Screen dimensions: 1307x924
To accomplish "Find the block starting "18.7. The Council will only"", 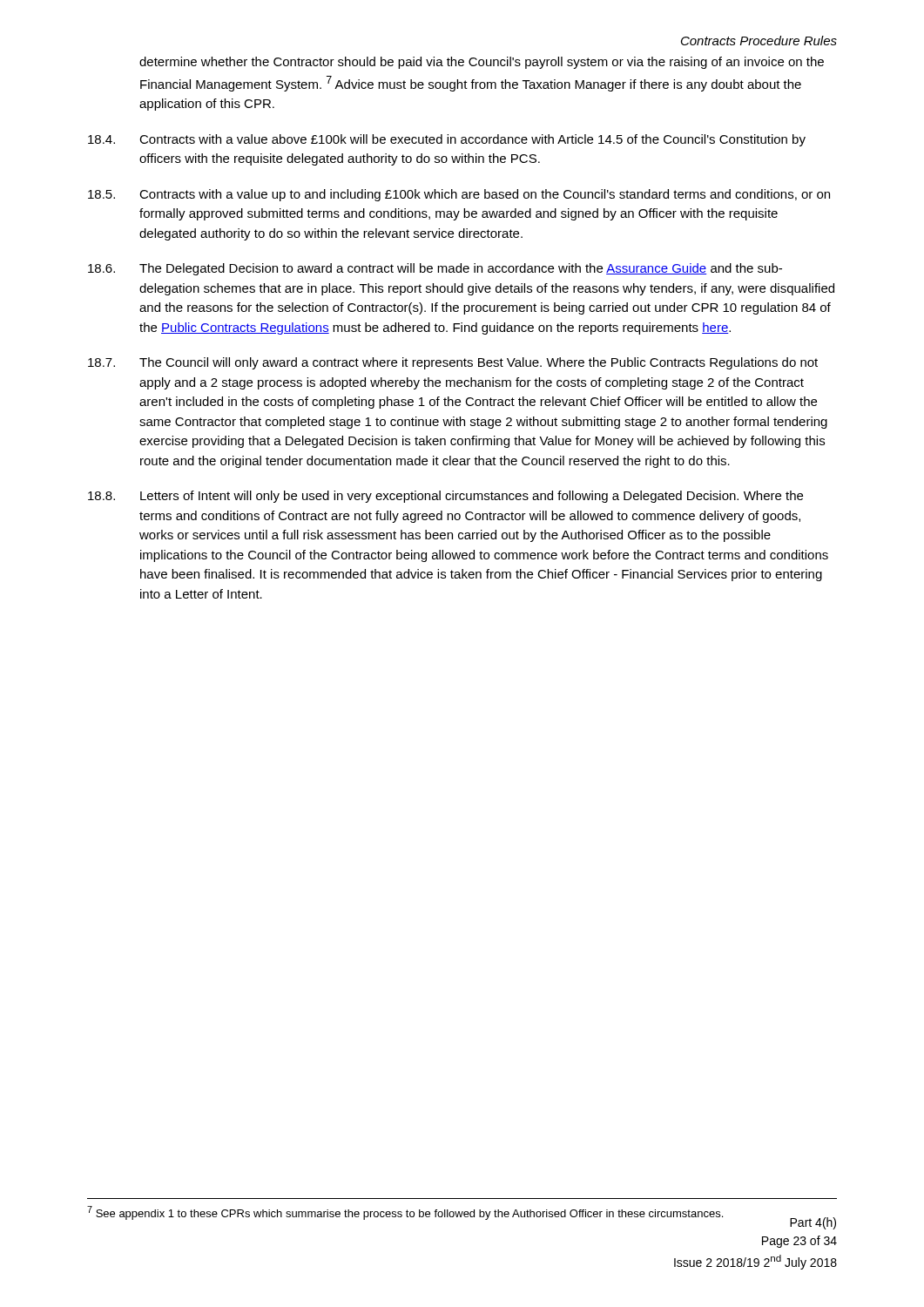I will click(462, 412).
